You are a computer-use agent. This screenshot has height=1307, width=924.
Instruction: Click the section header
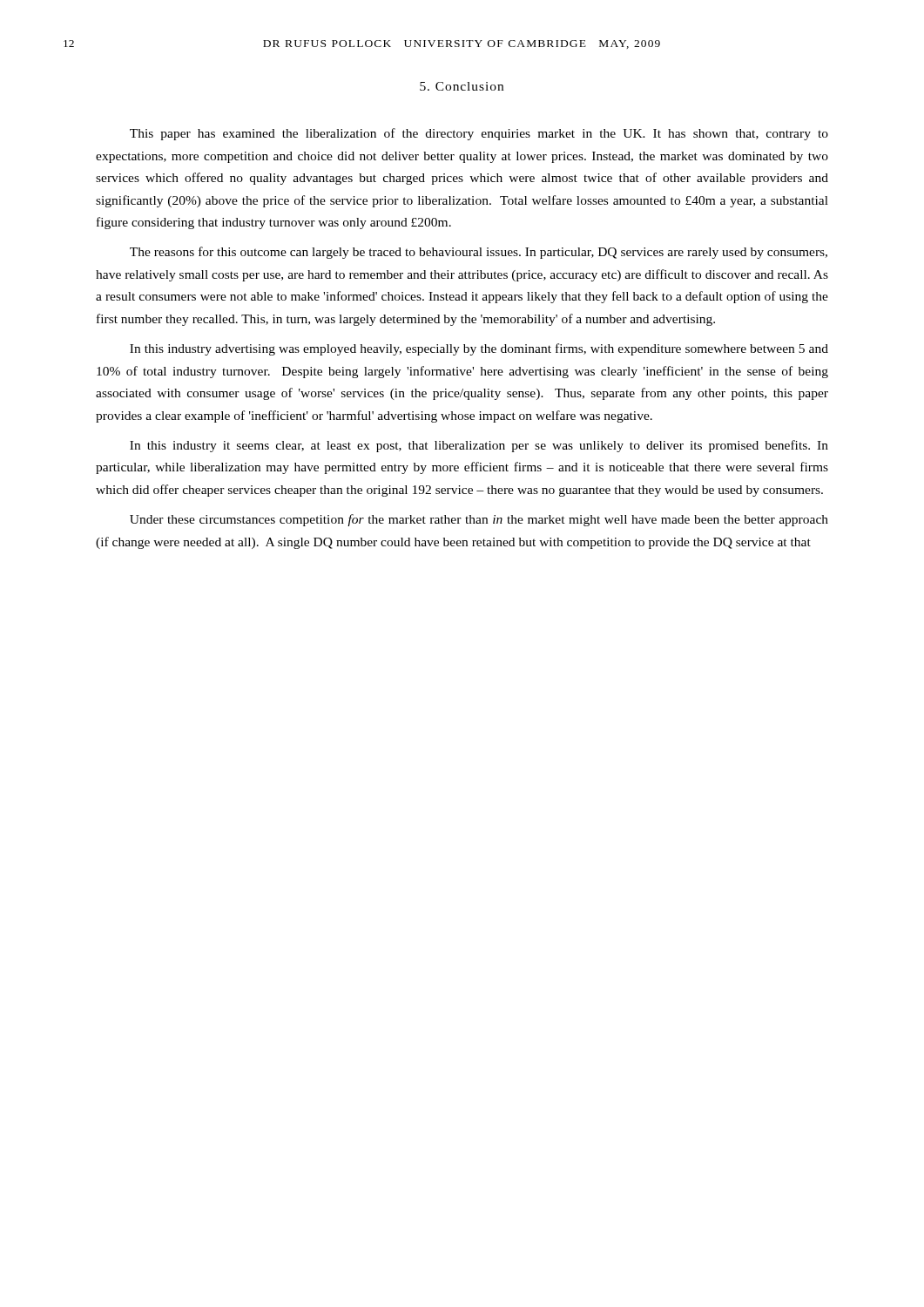click(462, 86)
